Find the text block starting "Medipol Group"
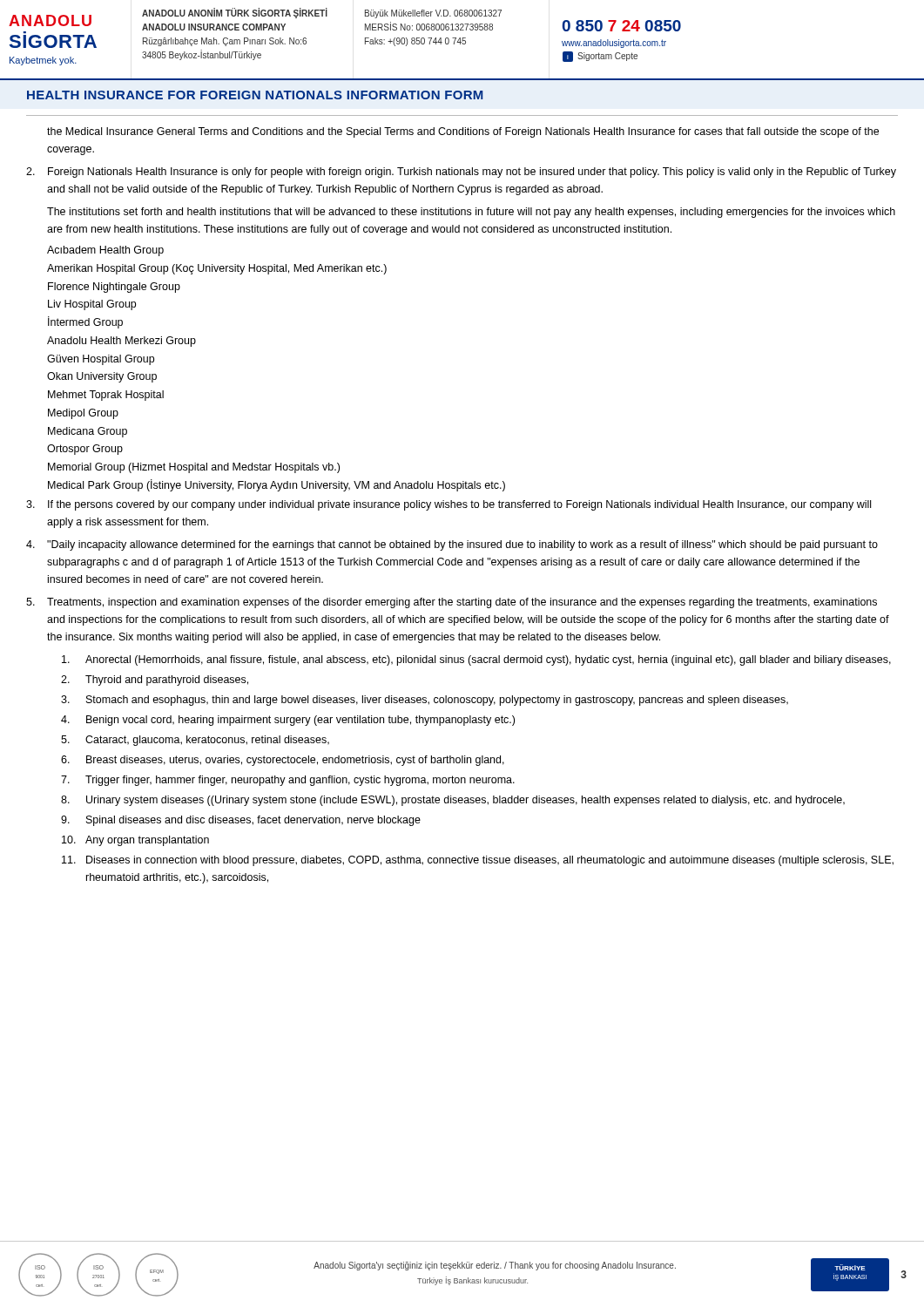The height and width of the screenshot is (1307, 924). pyautogui.click(x=83, y=413)
